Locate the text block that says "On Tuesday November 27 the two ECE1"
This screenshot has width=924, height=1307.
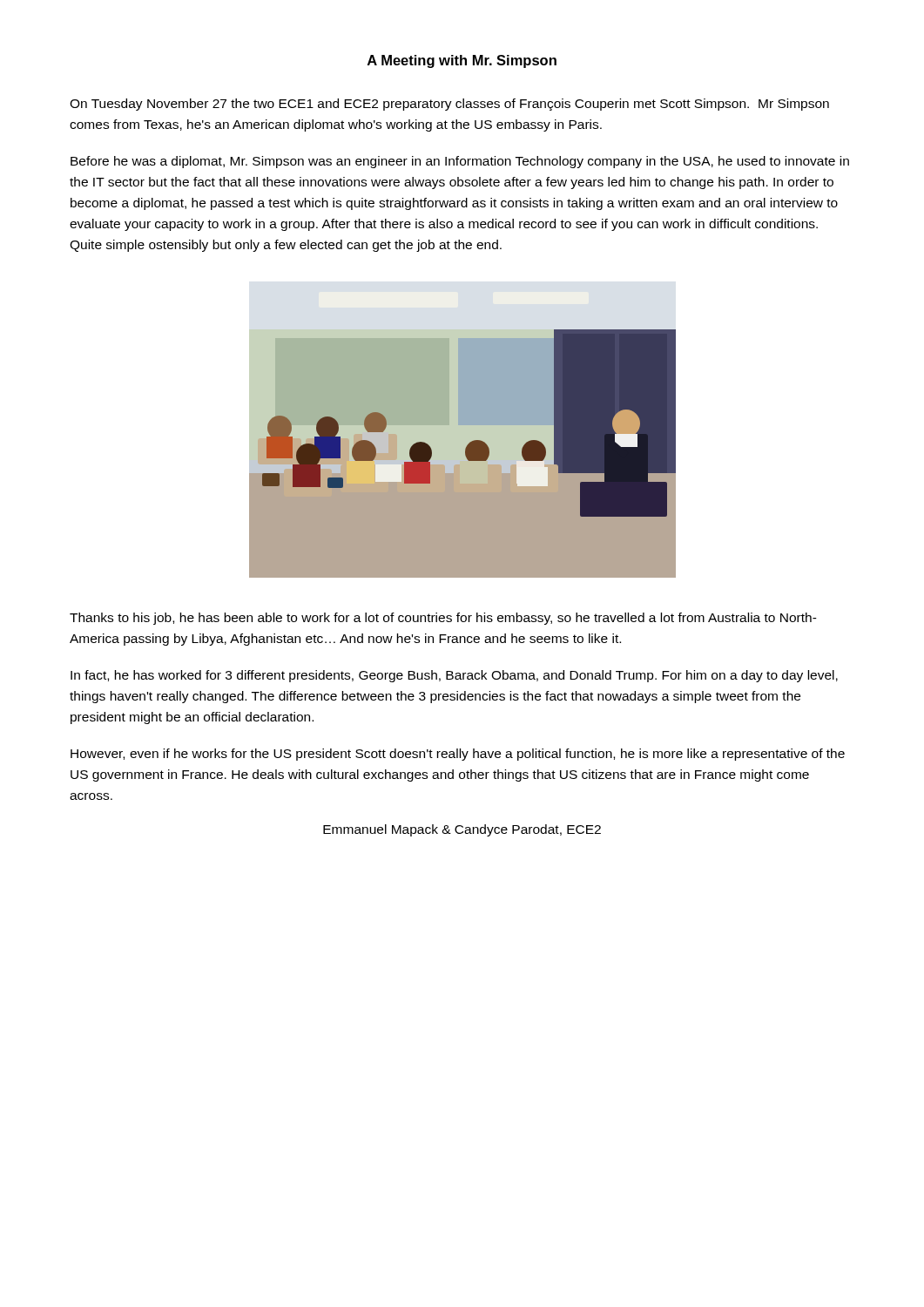450,114
